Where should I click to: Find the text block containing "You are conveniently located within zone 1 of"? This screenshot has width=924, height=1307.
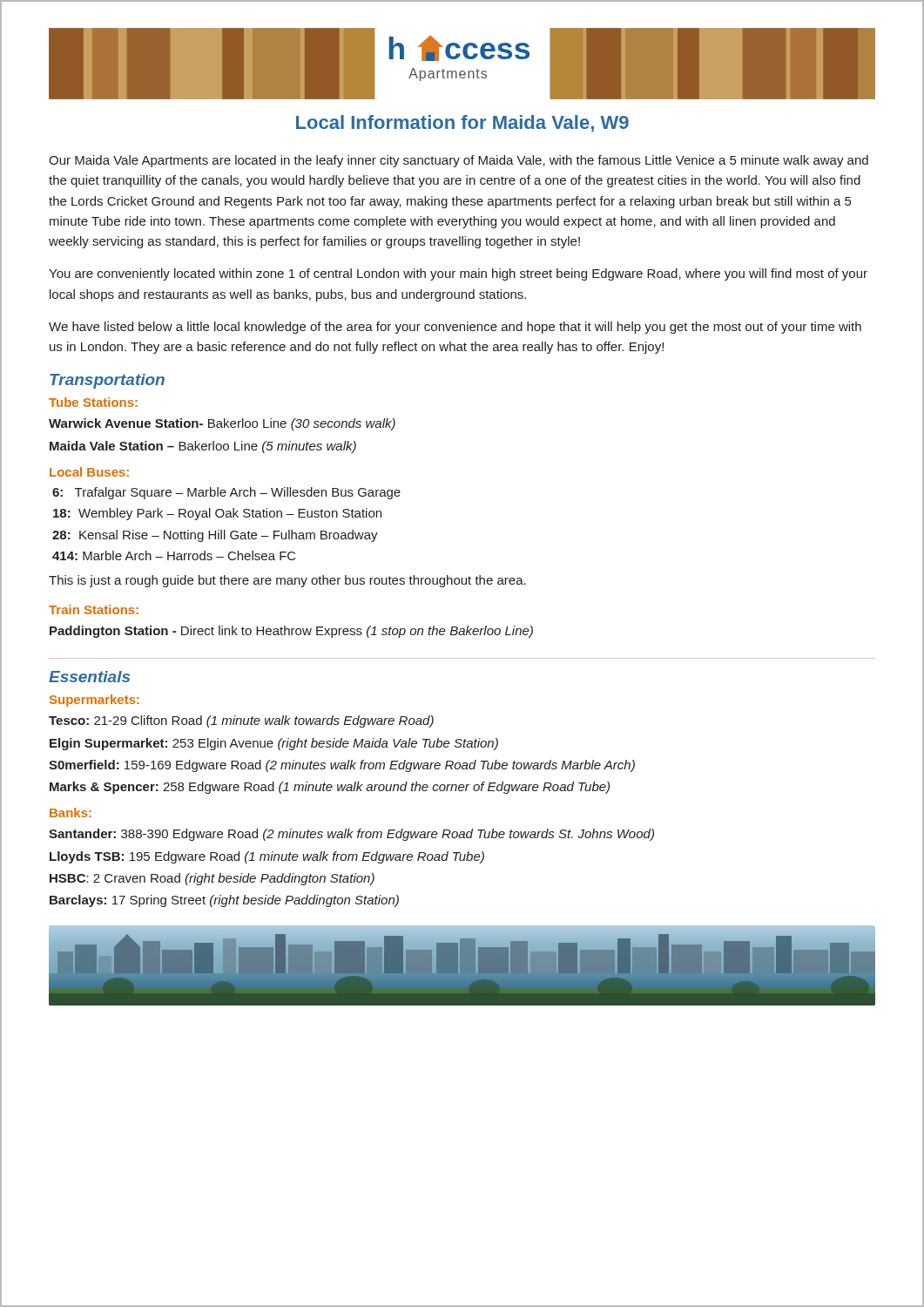point(458,283)
